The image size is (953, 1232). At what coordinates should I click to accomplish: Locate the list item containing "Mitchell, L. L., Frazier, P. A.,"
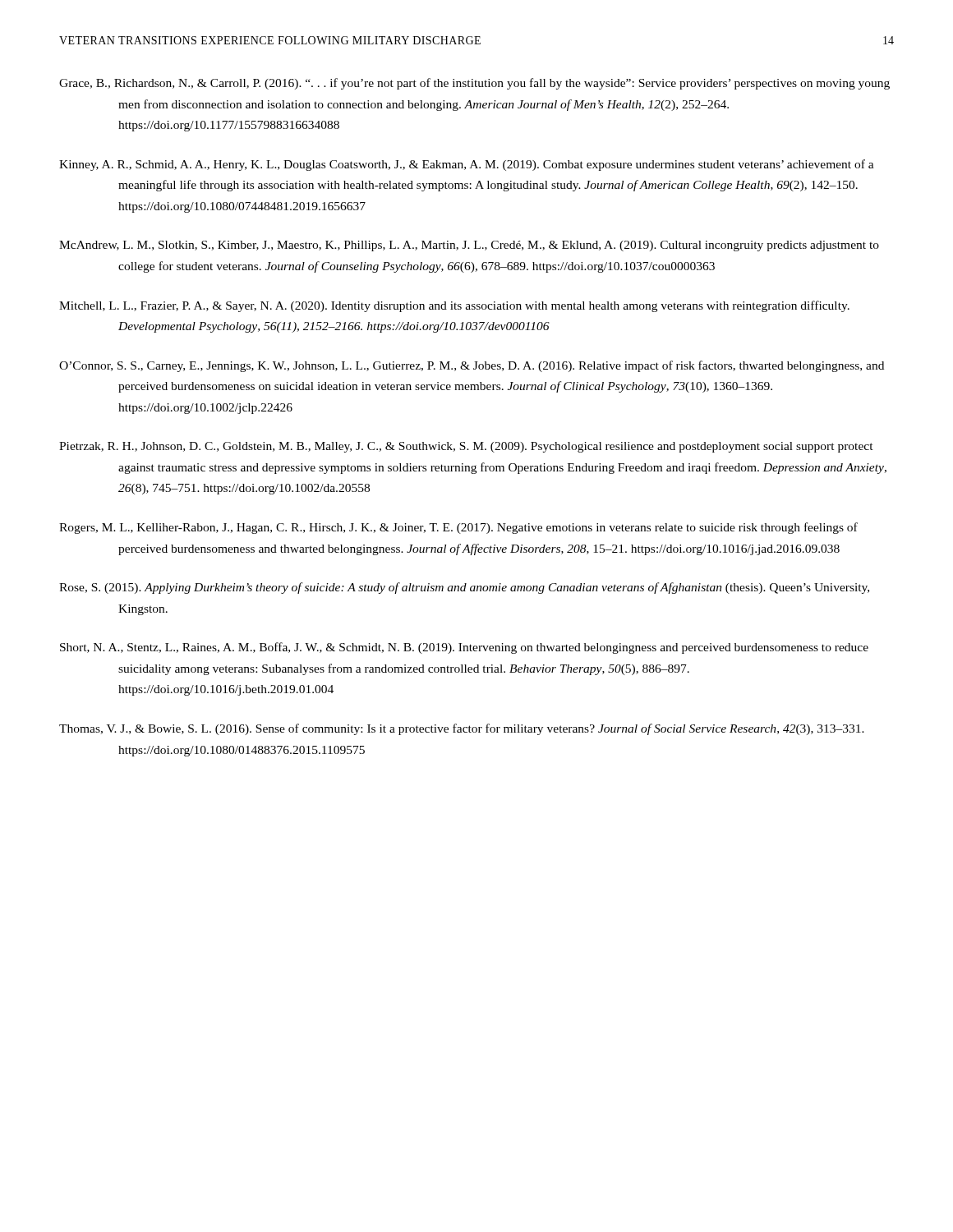pyautogui.click(x=455, y=315)
